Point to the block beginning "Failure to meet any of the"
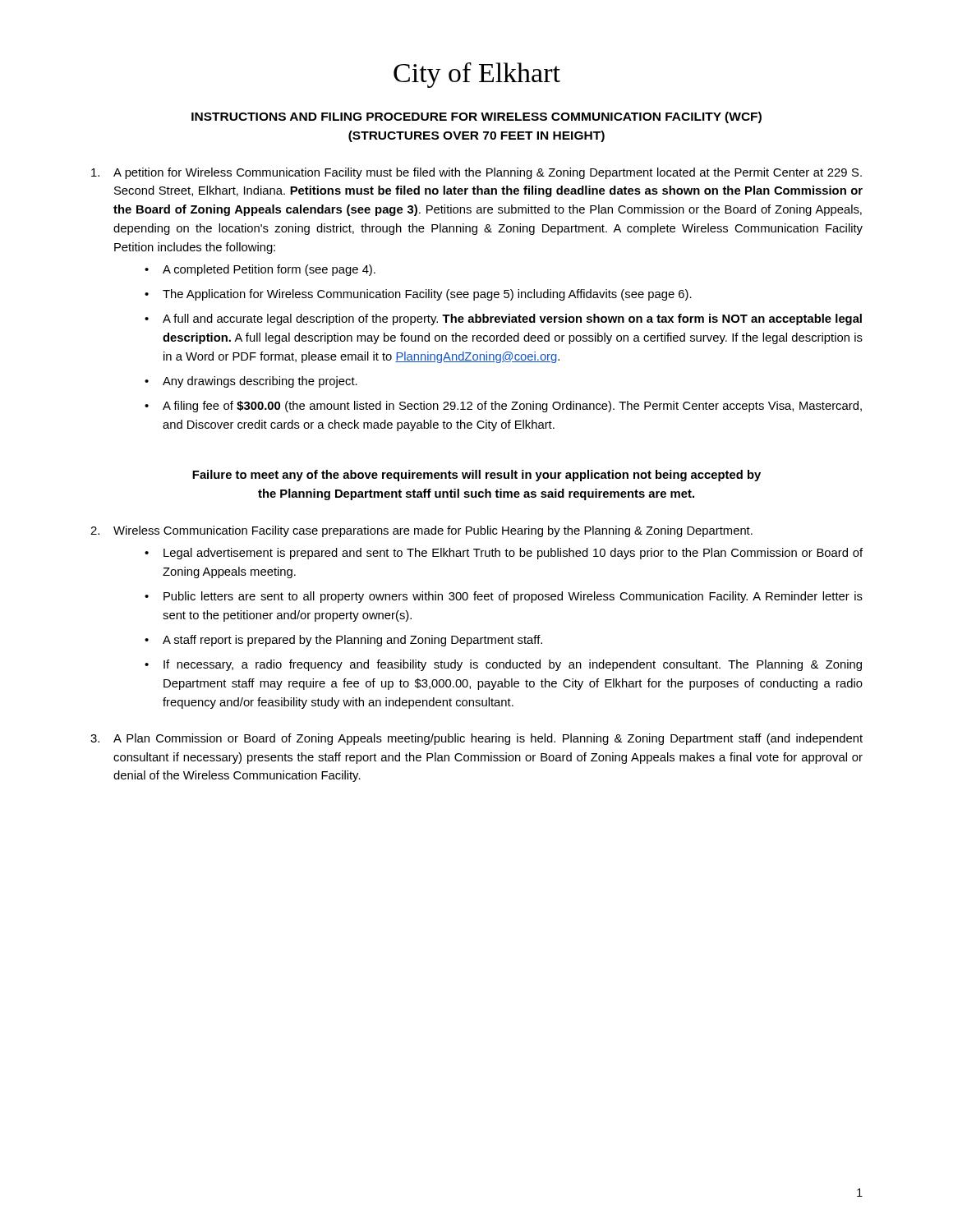Screen dimensions: 1232x953 pos(476,485)
